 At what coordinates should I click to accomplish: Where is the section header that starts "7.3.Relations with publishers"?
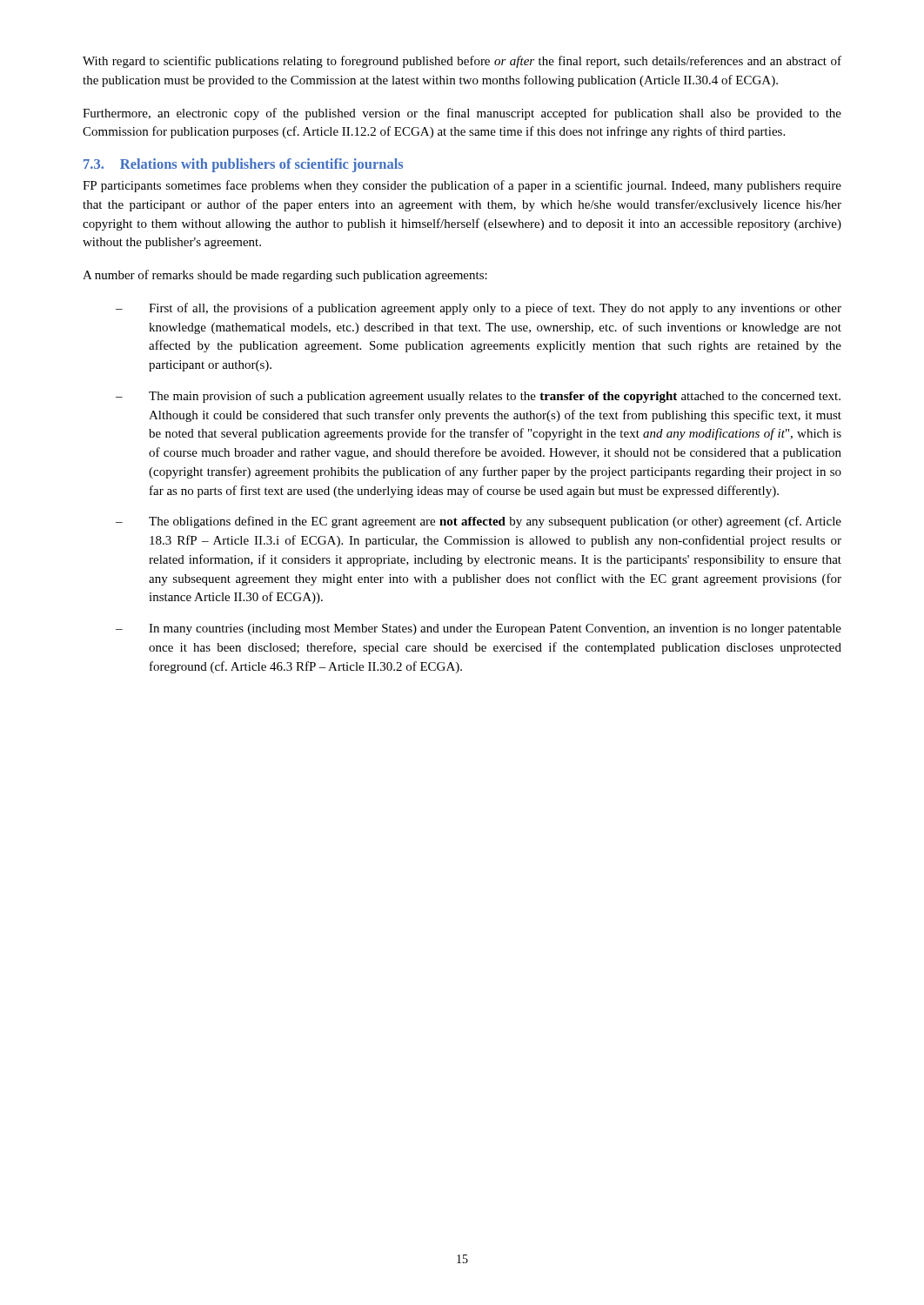pyautogui.click(x=243, y=164)
